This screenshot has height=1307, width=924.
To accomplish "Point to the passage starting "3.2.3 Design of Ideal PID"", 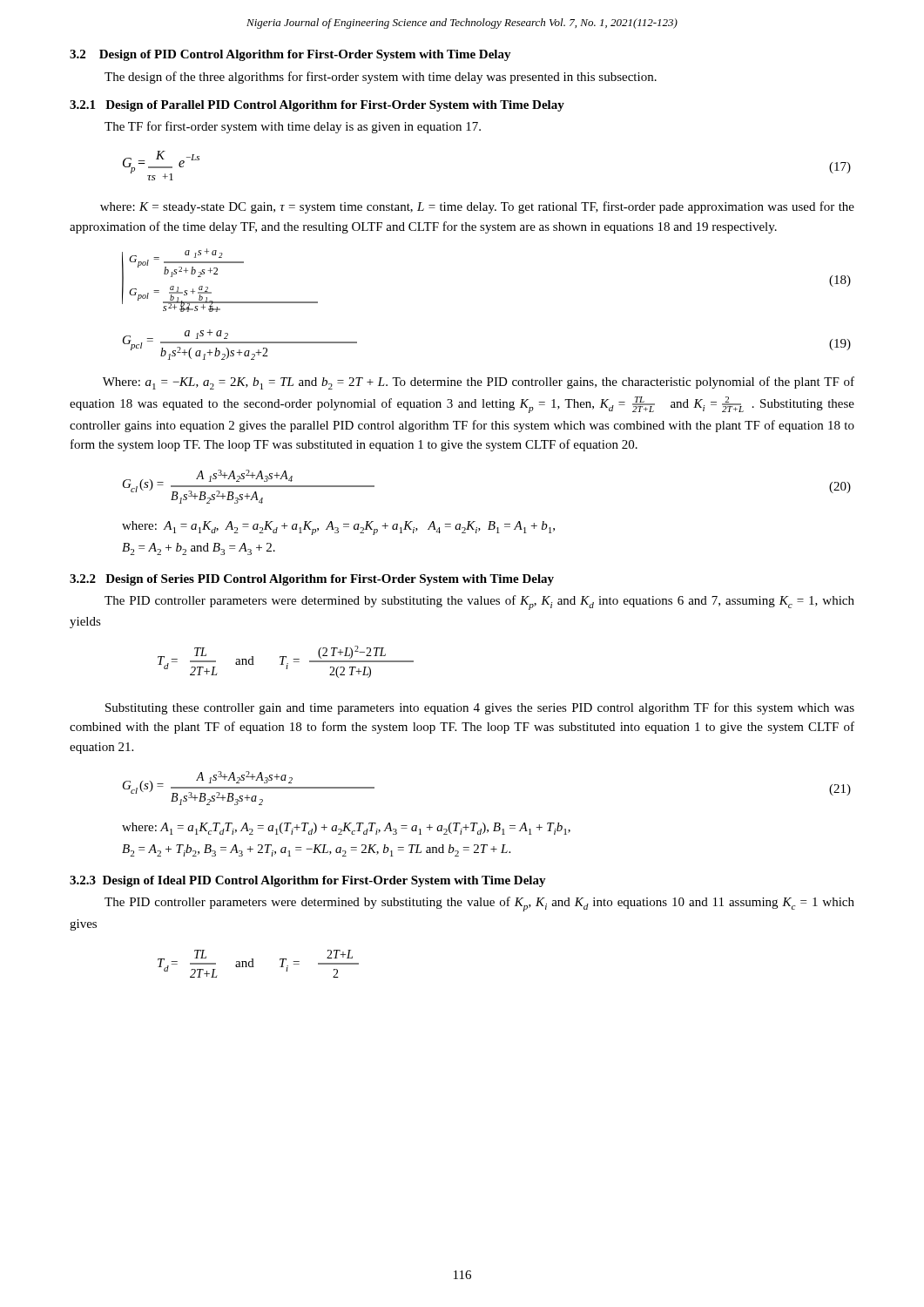I will point(308,880).
